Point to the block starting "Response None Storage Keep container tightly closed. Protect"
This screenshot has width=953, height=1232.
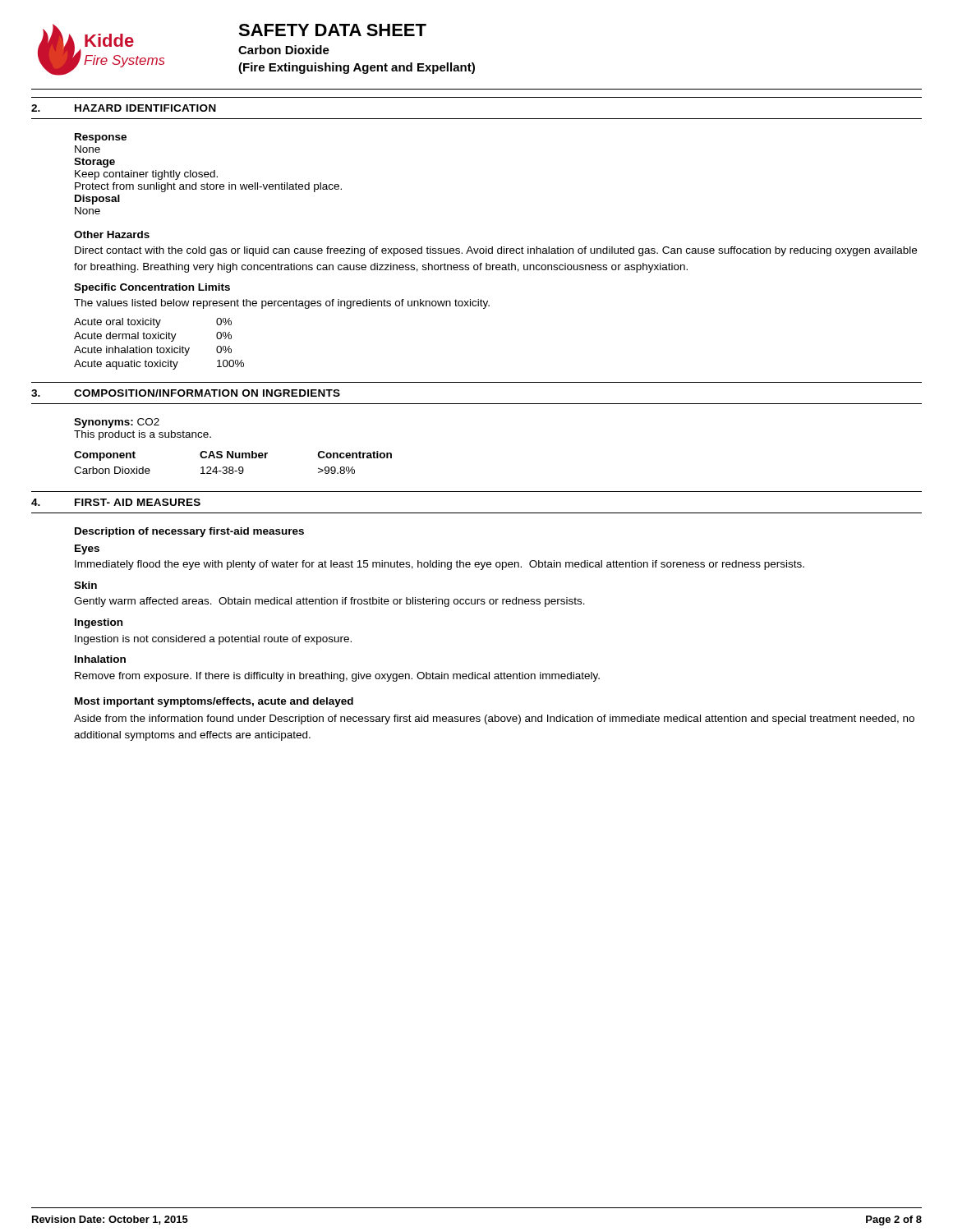[101, 138]
